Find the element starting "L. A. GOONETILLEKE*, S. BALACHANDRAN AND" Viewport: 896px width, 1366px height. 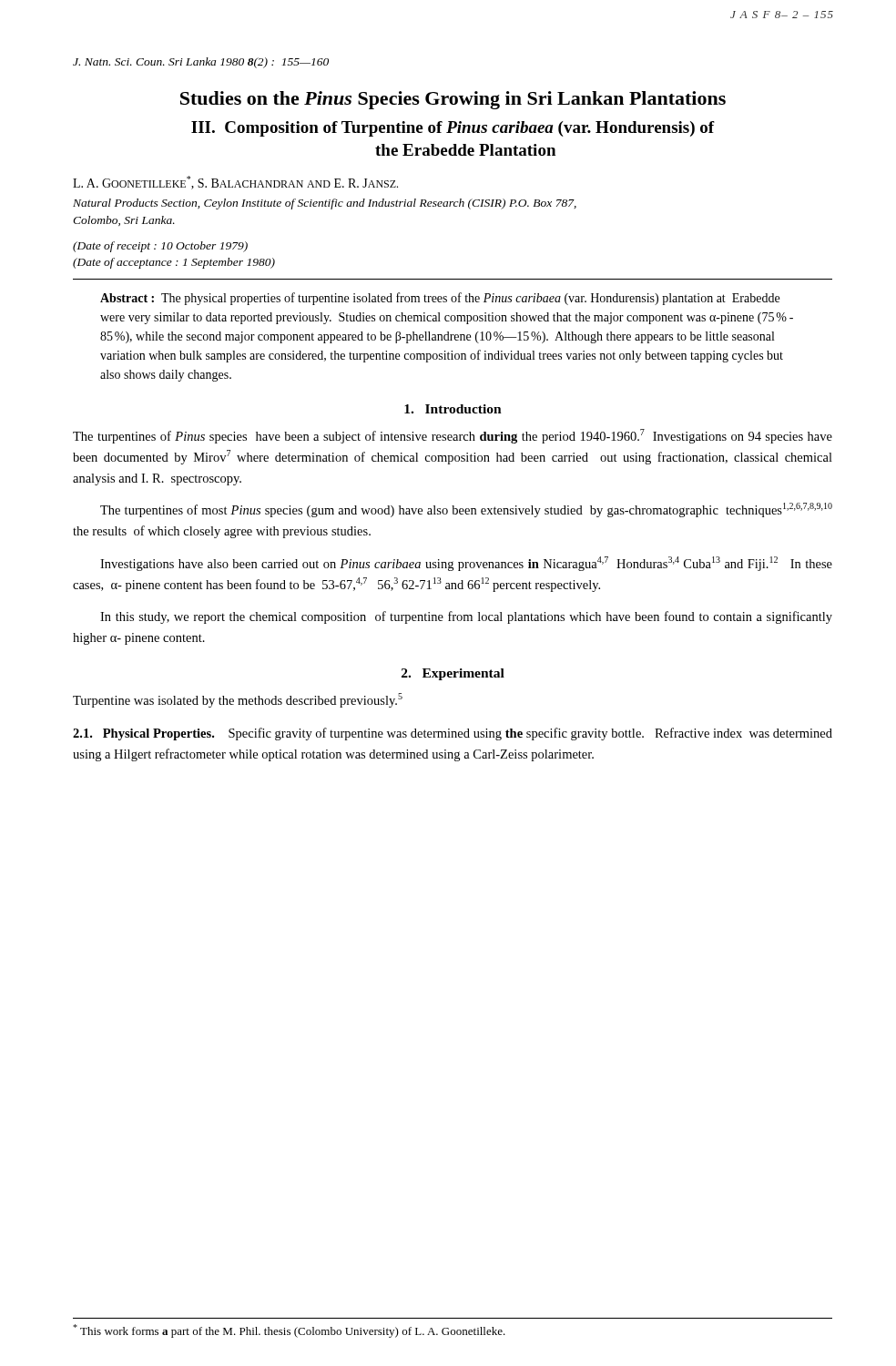click(x=236, y=183)
